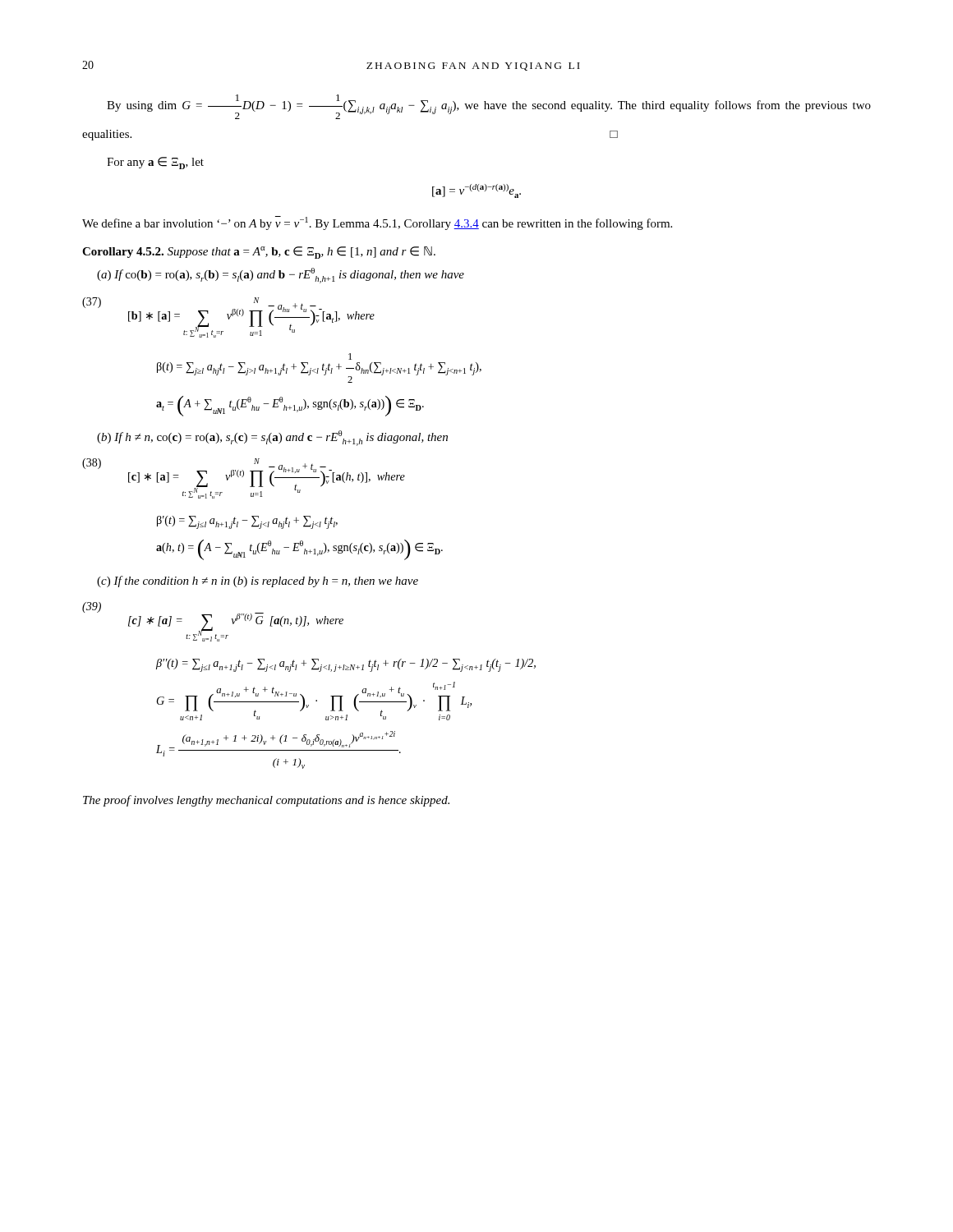The image size is (953, 1232).
Task: Select the block starting "The proof involves lengthy mechanical computations and is"
Action: pyautogui.click(x=266, y=801)
